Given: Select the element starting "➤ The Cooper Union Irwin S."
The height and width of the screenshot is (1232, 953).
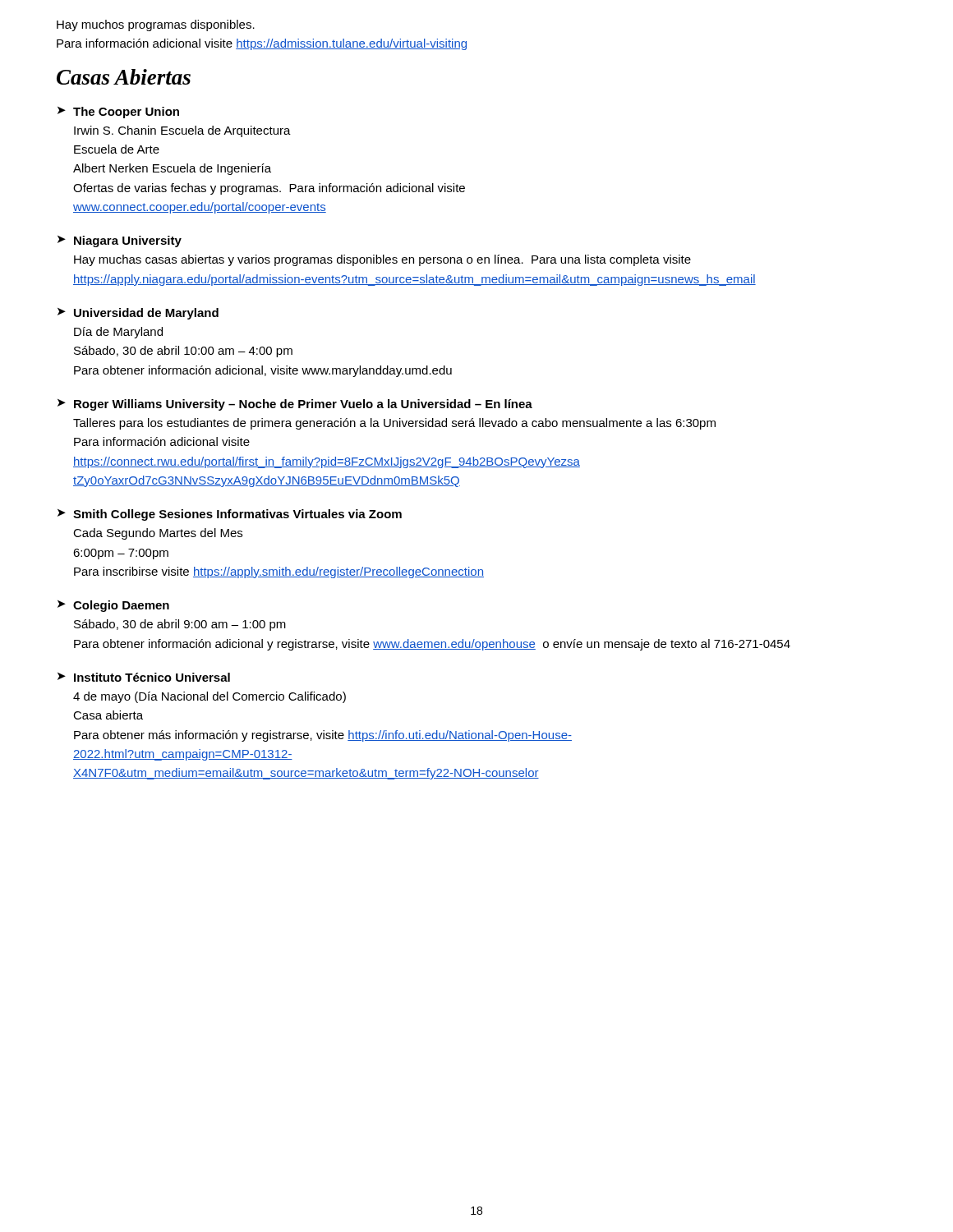Looking at the screenshot, I should 118,113.
